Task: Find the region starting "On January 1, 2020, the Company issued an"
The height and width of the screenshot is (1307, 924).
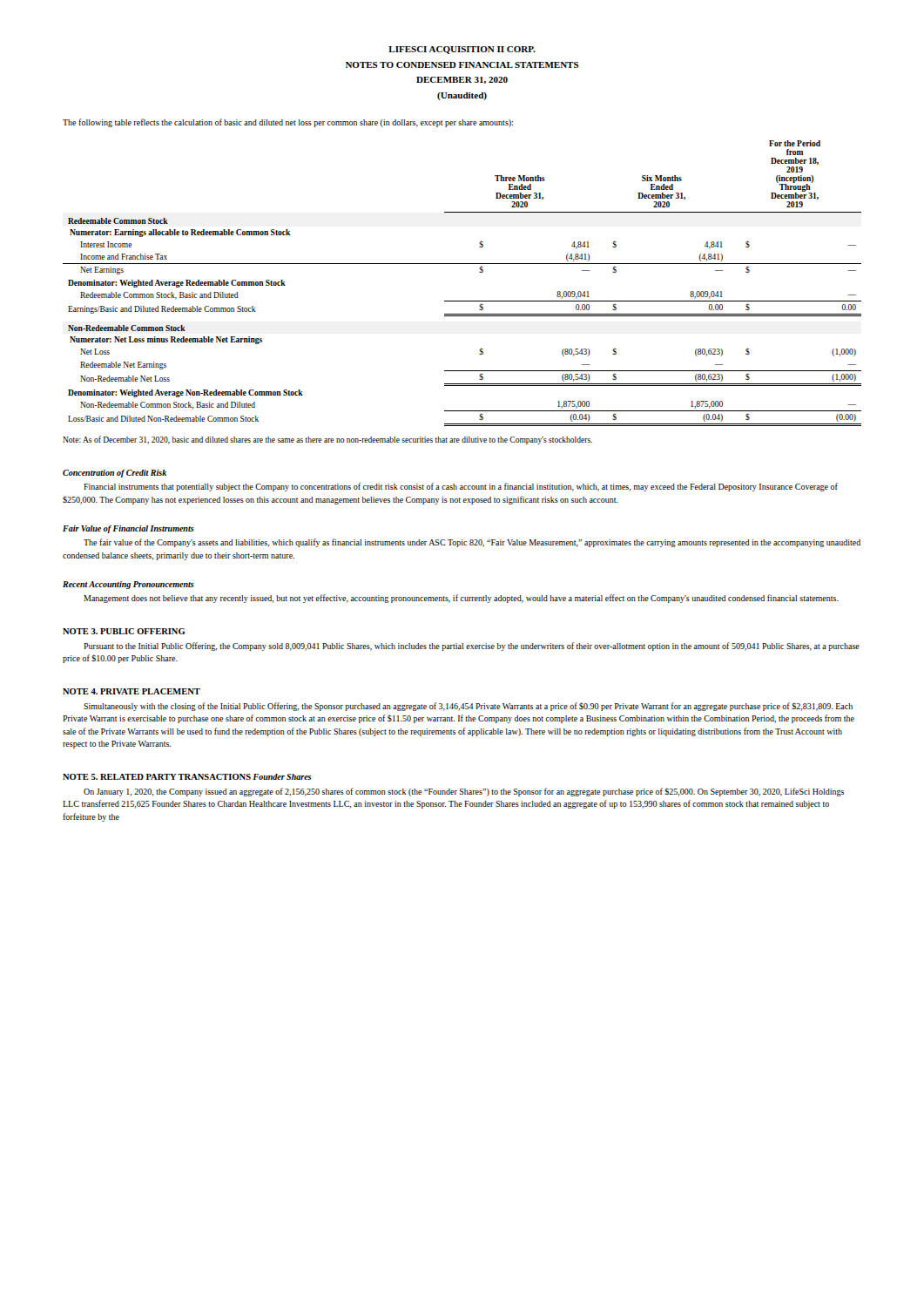Action: (x=453, y=804)
